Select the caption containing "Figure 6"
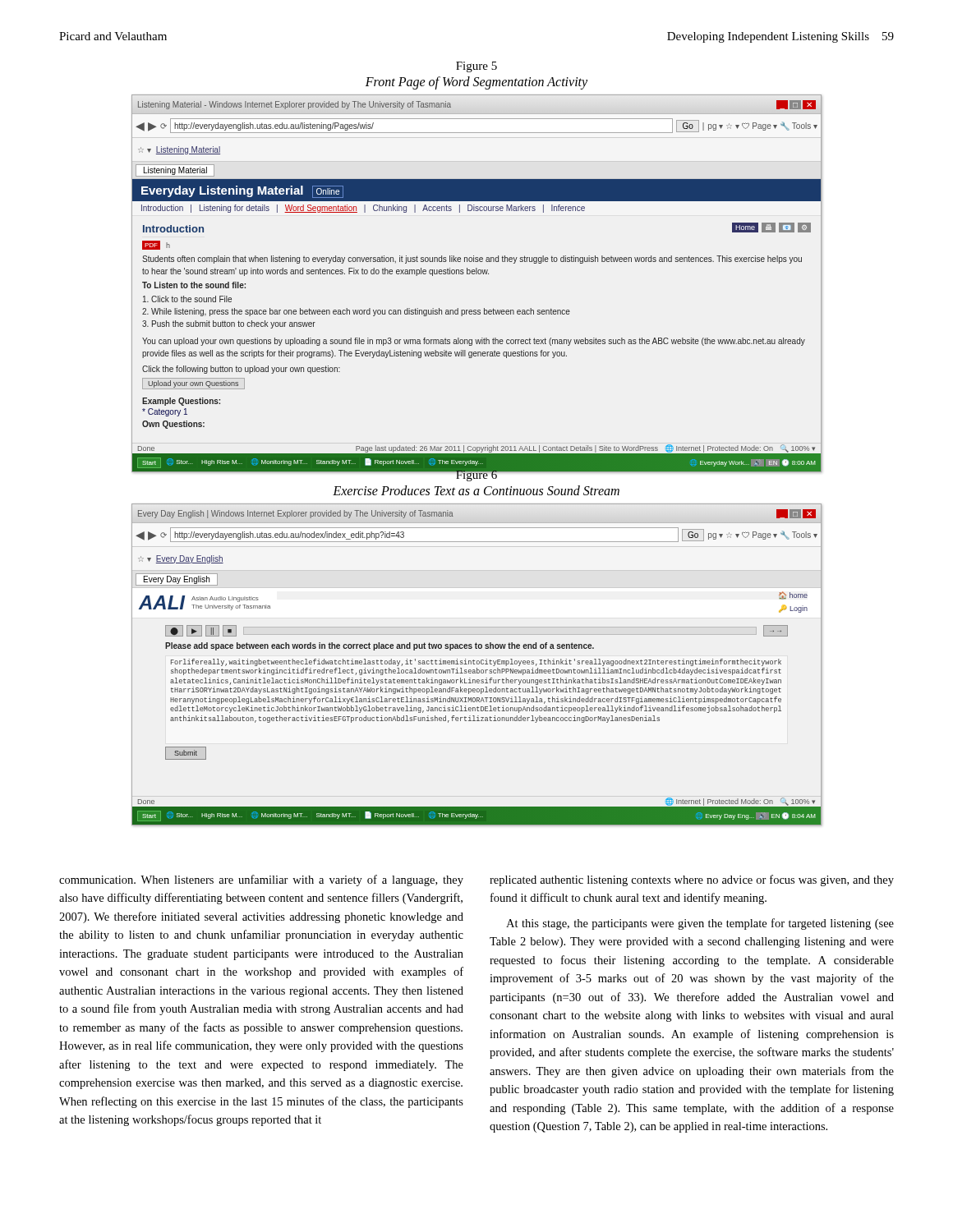Screen dimensions: 1232x953 click(476, 475)
